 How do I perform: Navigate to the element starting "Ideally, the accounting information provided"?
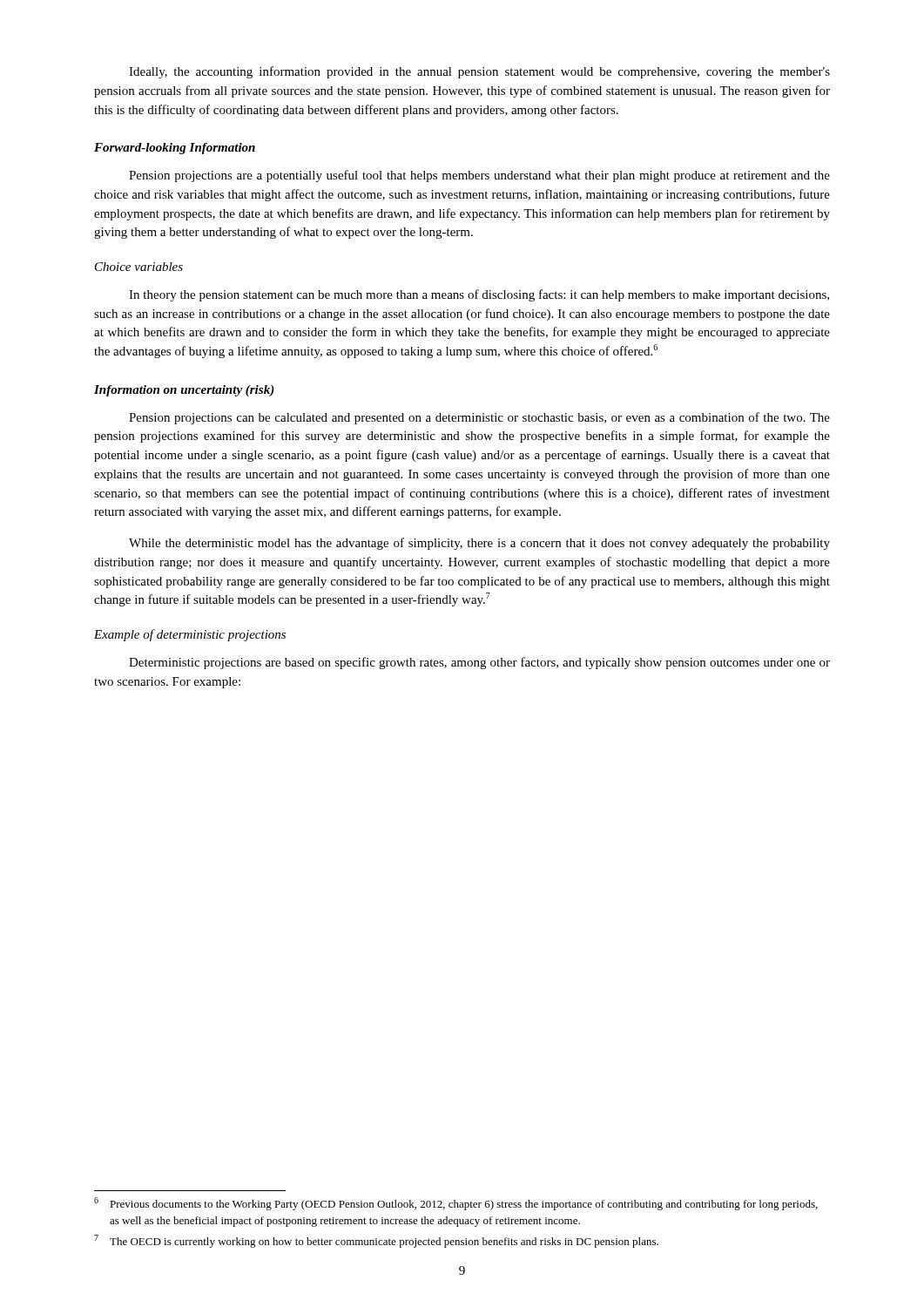[462, 91]
